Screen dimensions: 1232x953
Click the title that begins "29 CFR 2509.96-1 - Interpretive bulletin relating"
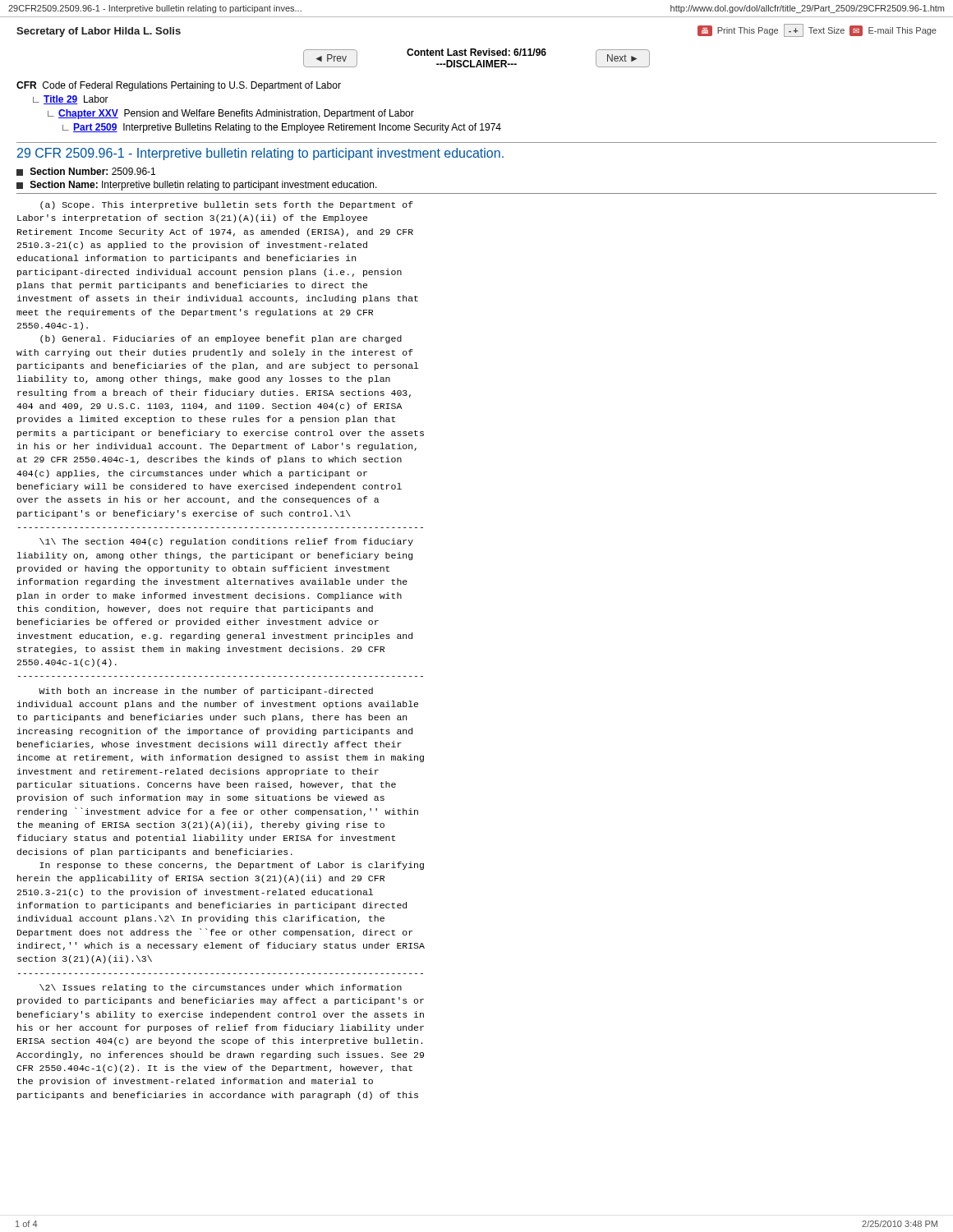260,153
